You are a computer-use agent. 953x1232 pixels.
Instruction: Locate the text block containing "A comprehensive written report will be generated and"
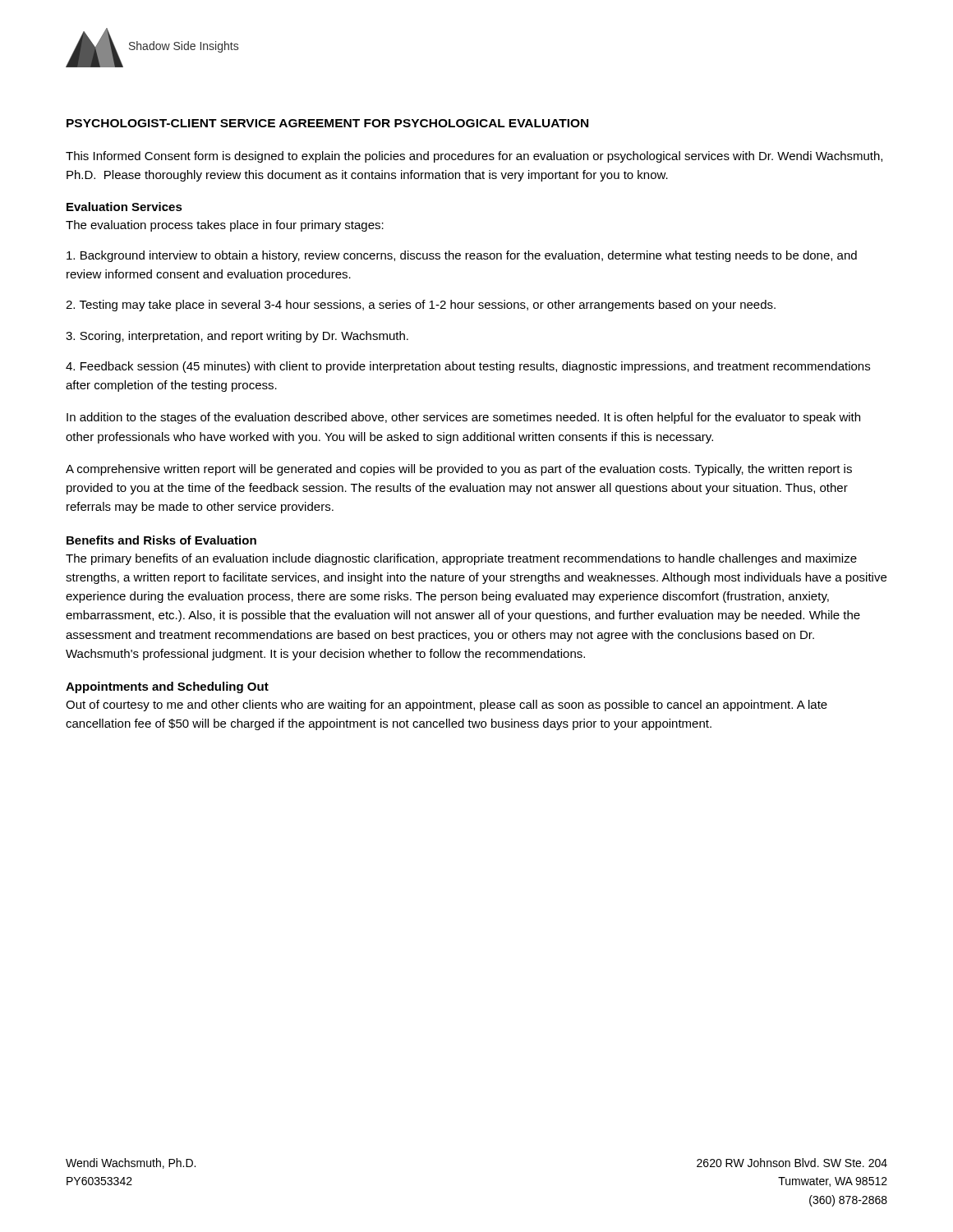459,488
